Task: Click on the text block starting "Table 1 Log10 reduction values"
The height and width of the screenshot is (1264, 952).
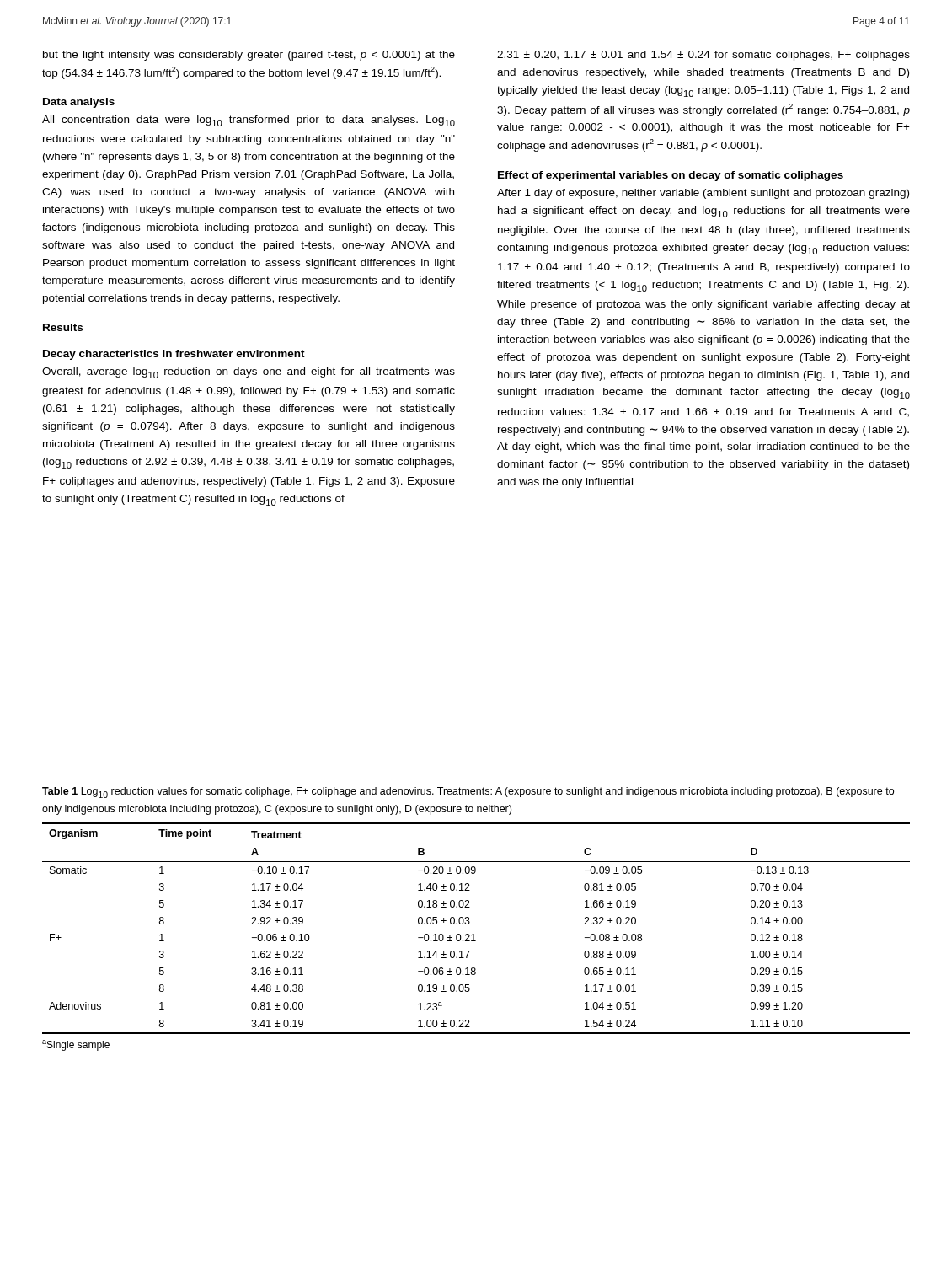Action: tap(468, 800)
